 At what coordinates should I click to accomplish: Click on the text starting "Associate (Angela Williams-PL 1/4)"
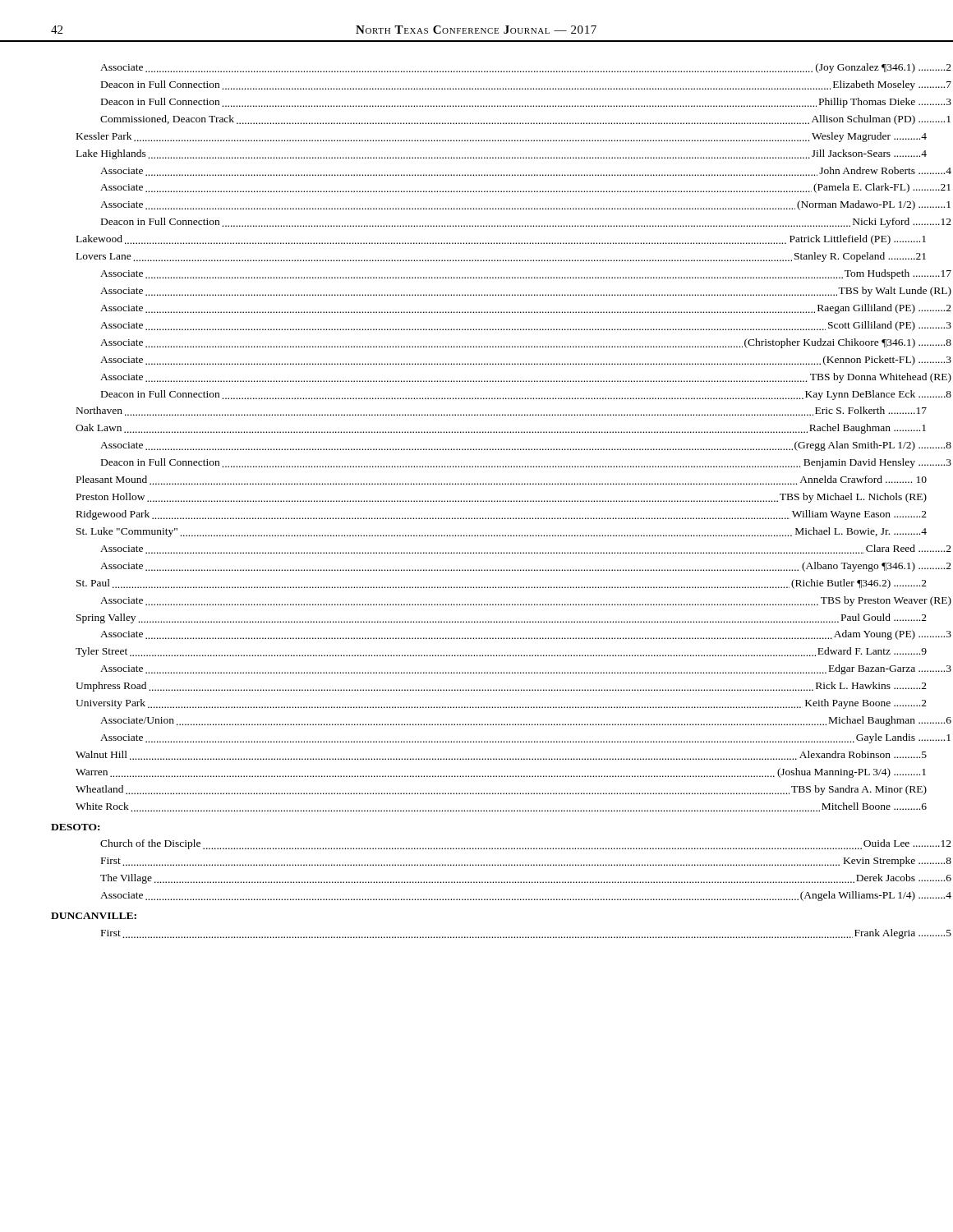tap(526, 896)
